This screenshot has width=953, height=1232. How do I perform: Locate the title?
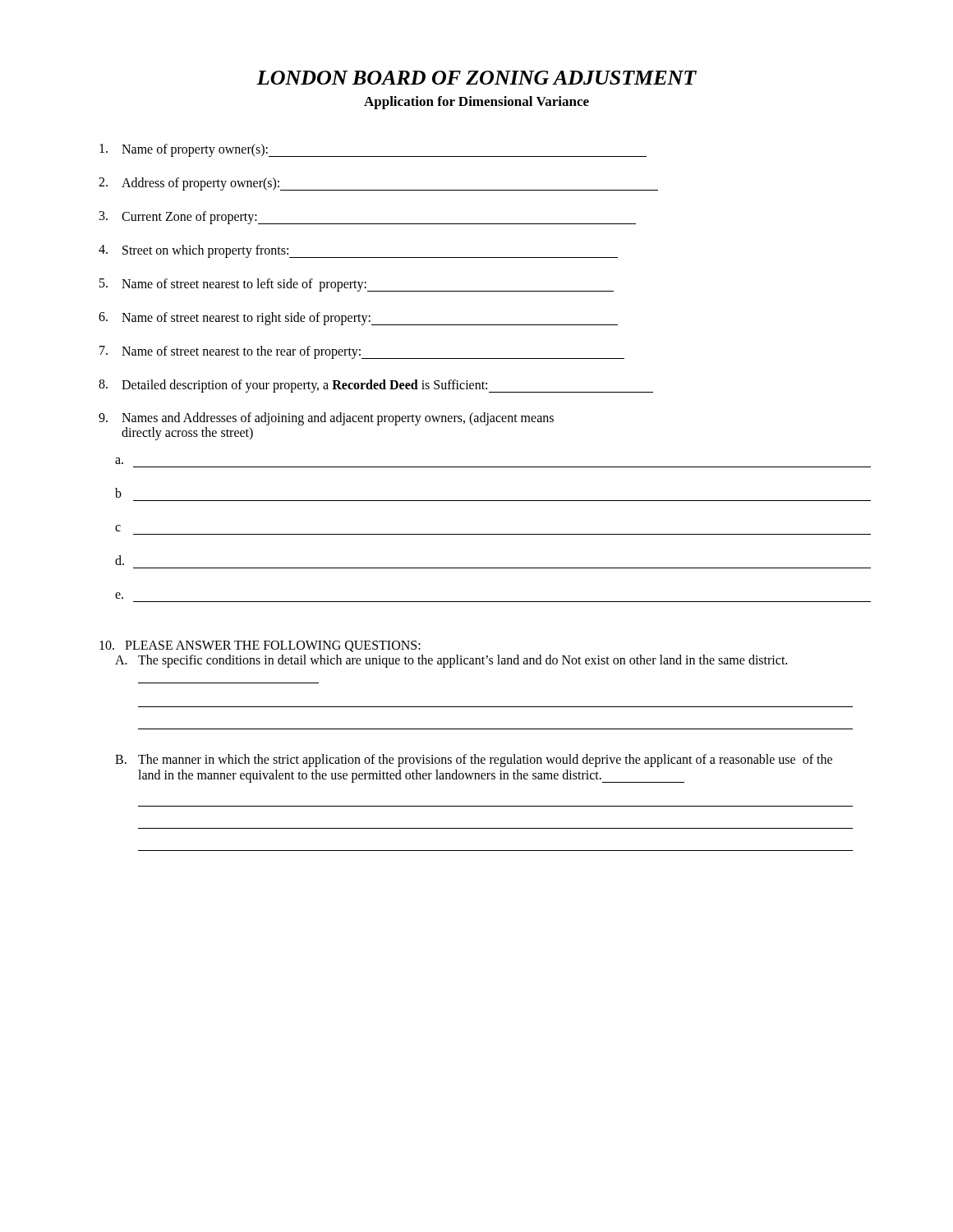point(476,78)
